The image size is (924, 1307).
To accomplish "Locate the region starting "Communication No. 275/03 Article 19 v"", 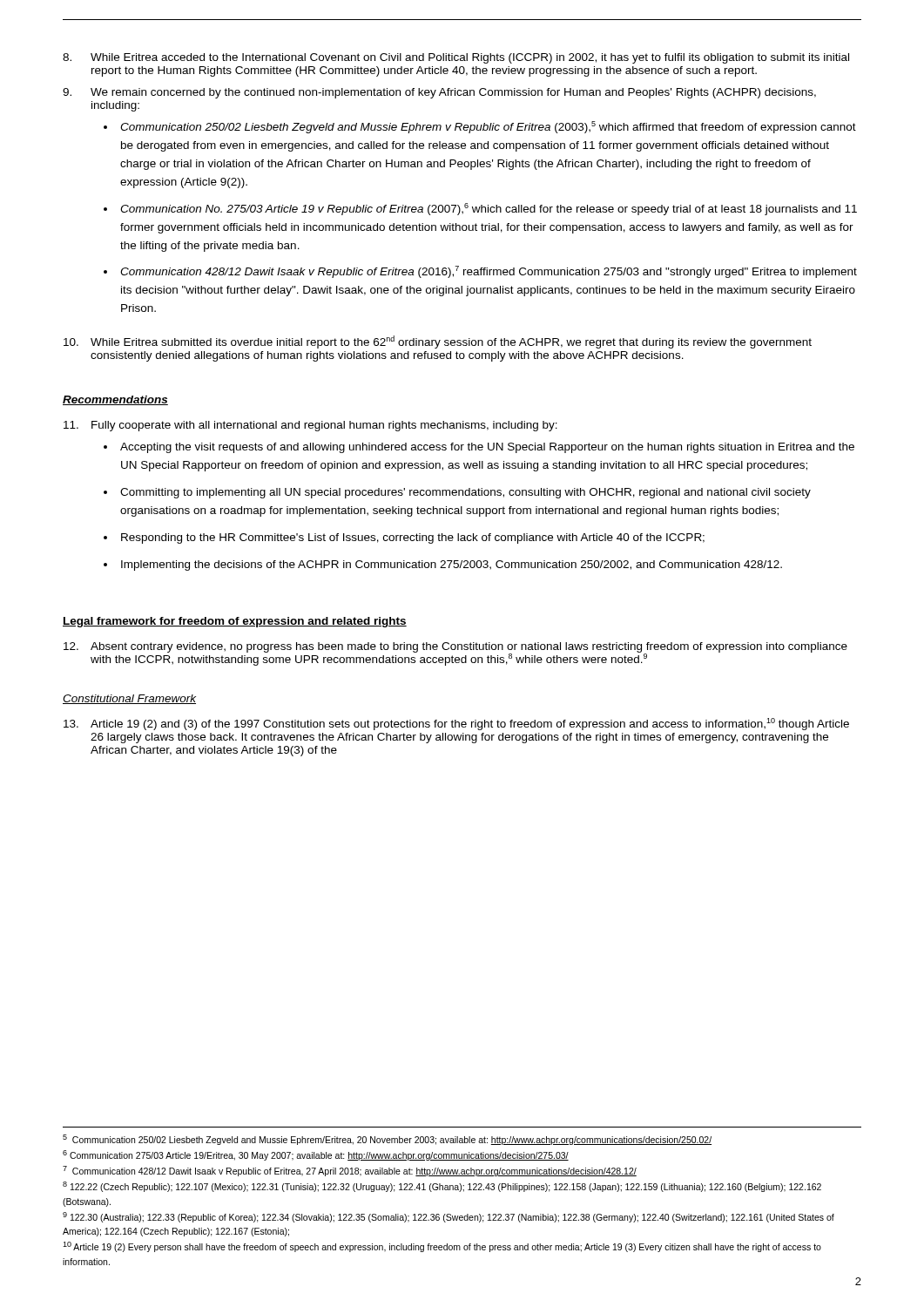I will coord(489,226).
